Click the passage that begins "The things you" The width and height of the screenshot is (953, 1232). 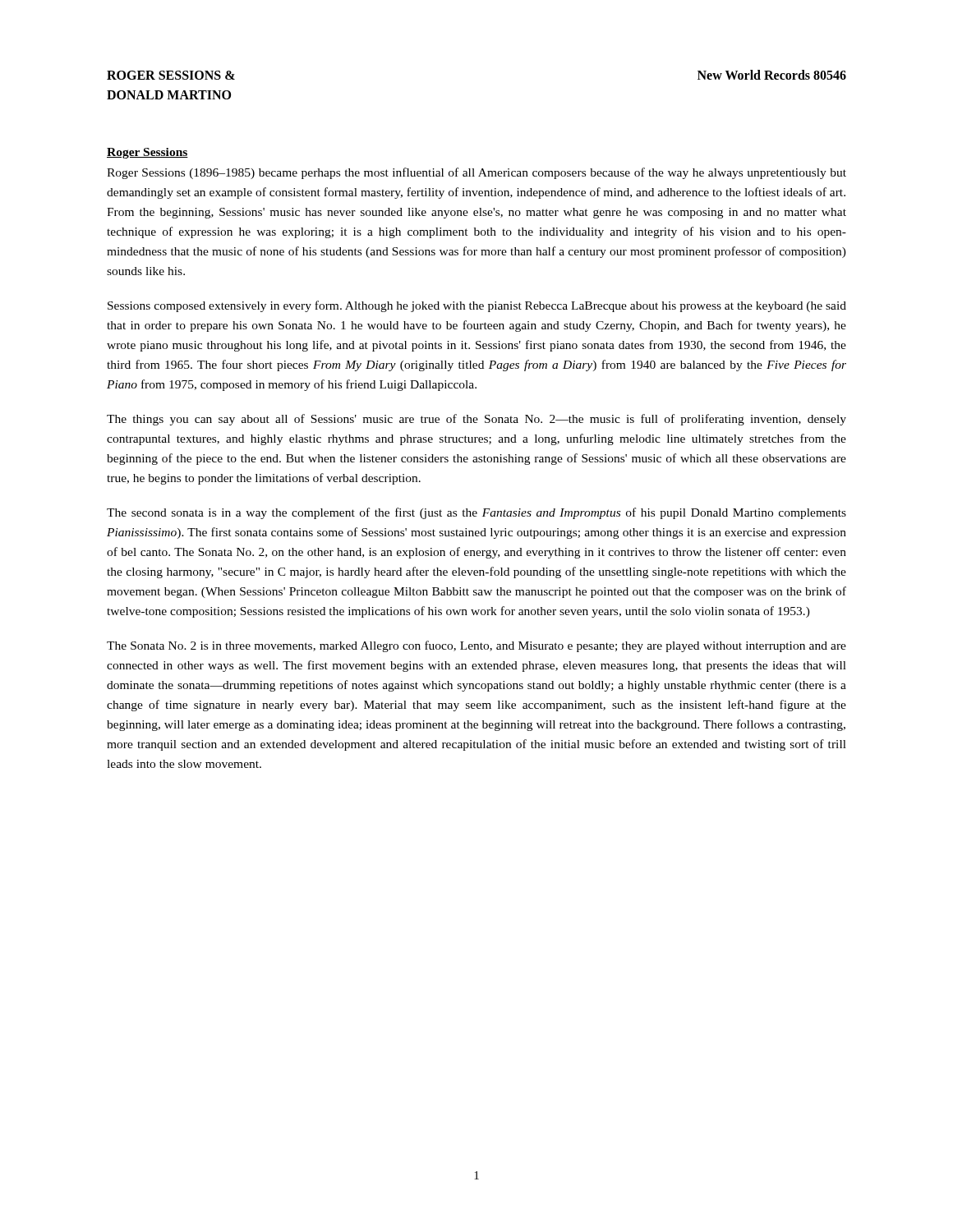476,448
